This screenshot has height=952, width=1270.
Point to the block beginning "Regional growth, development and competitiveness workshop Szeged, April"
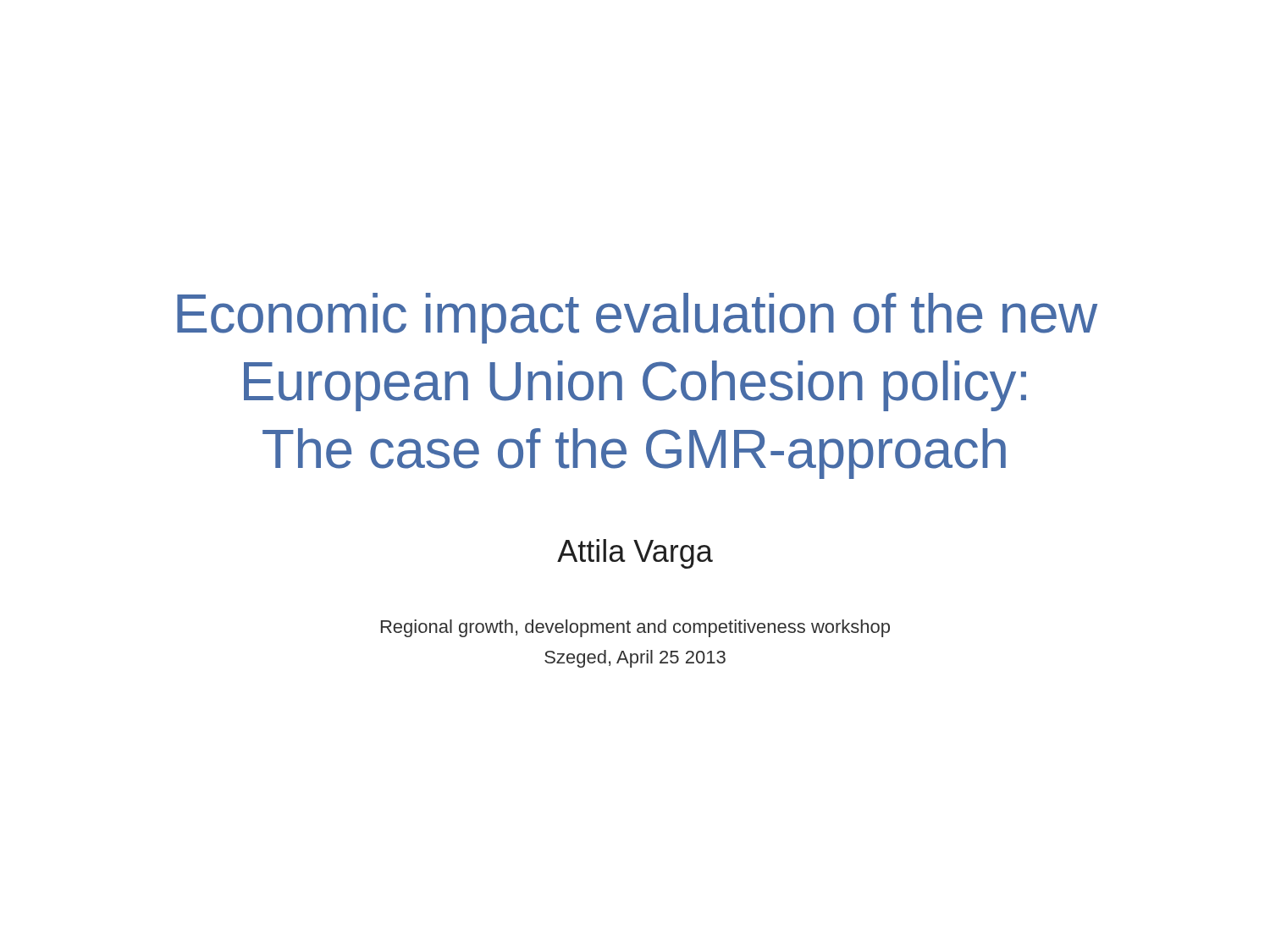(635, 642)
